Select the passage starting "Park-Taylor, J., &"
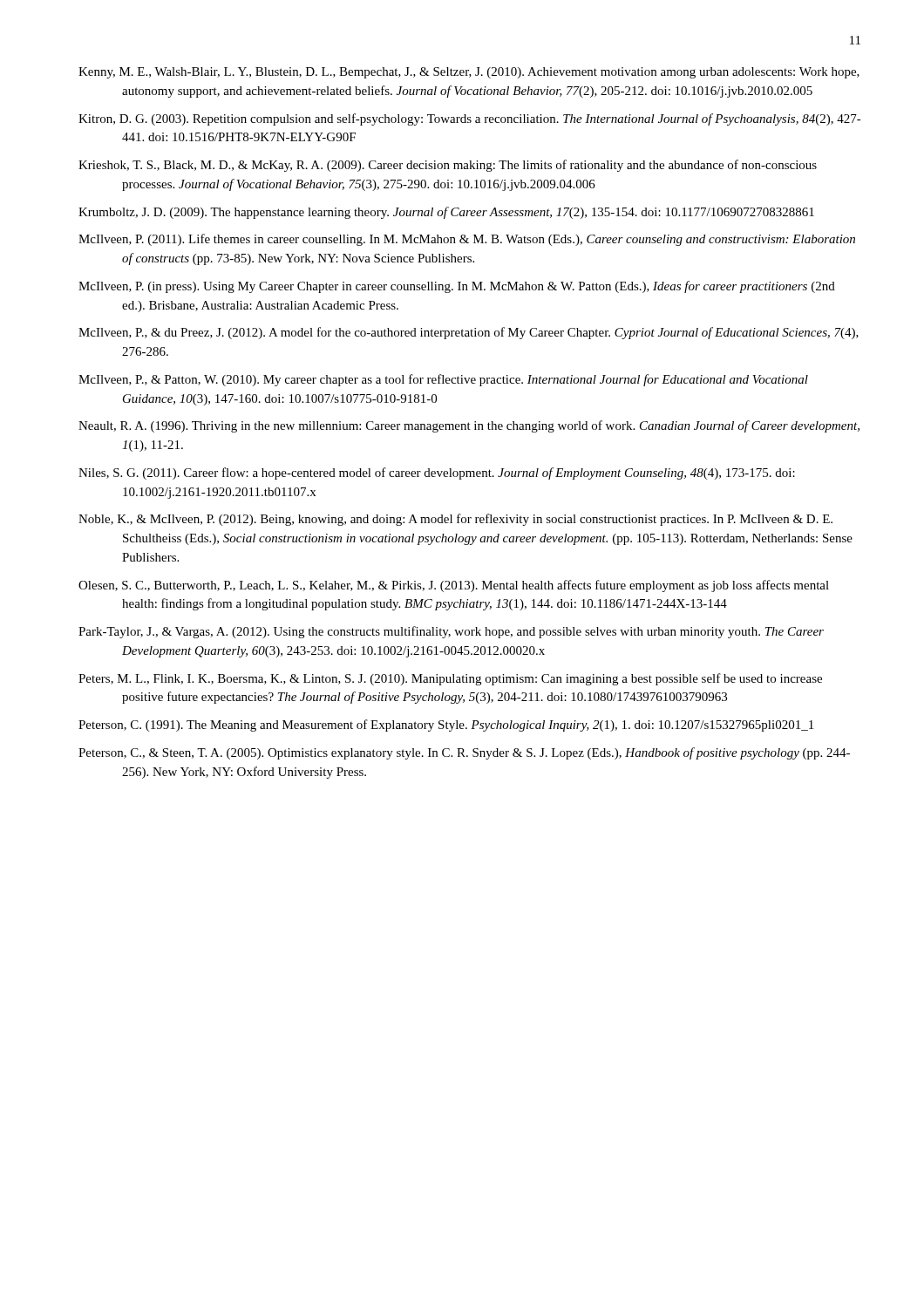Screen dimensions: 1308x924 coord(451,641)
